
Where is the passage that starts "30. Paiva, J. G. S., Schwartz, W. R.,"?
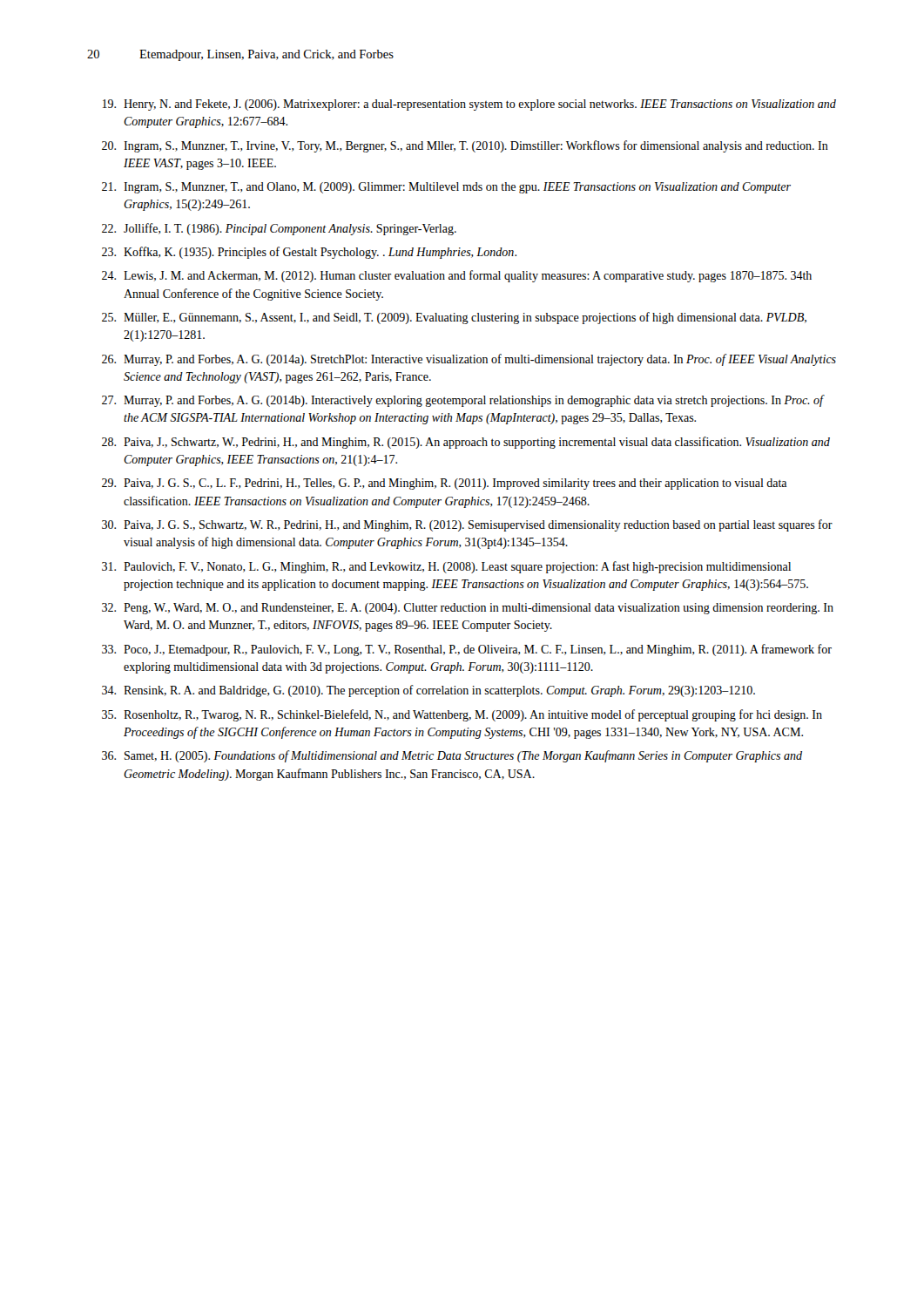click(462, 534)
